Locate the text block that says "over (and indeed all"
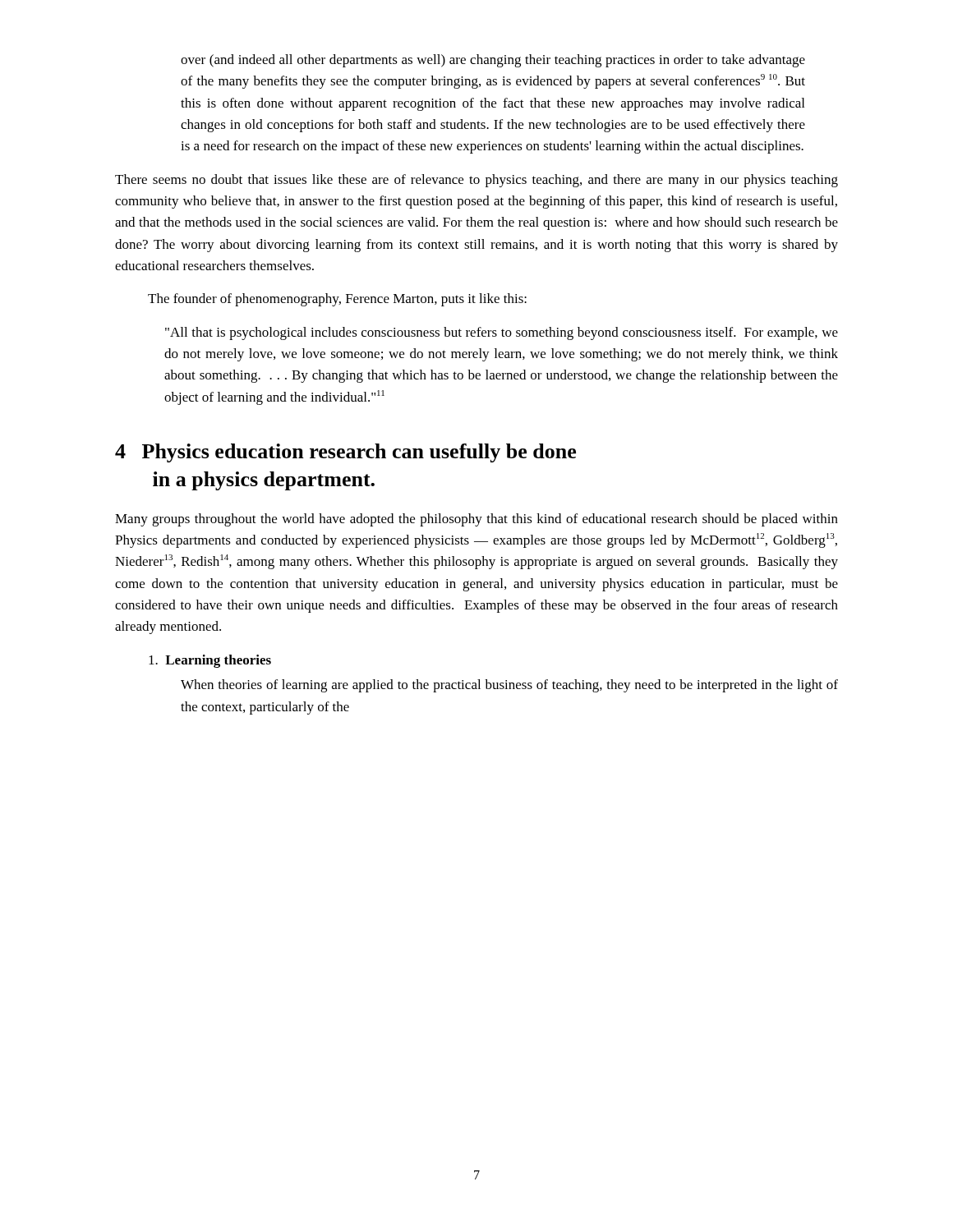The width and height of the screenshot is (953, 1232). pos(493,103)
